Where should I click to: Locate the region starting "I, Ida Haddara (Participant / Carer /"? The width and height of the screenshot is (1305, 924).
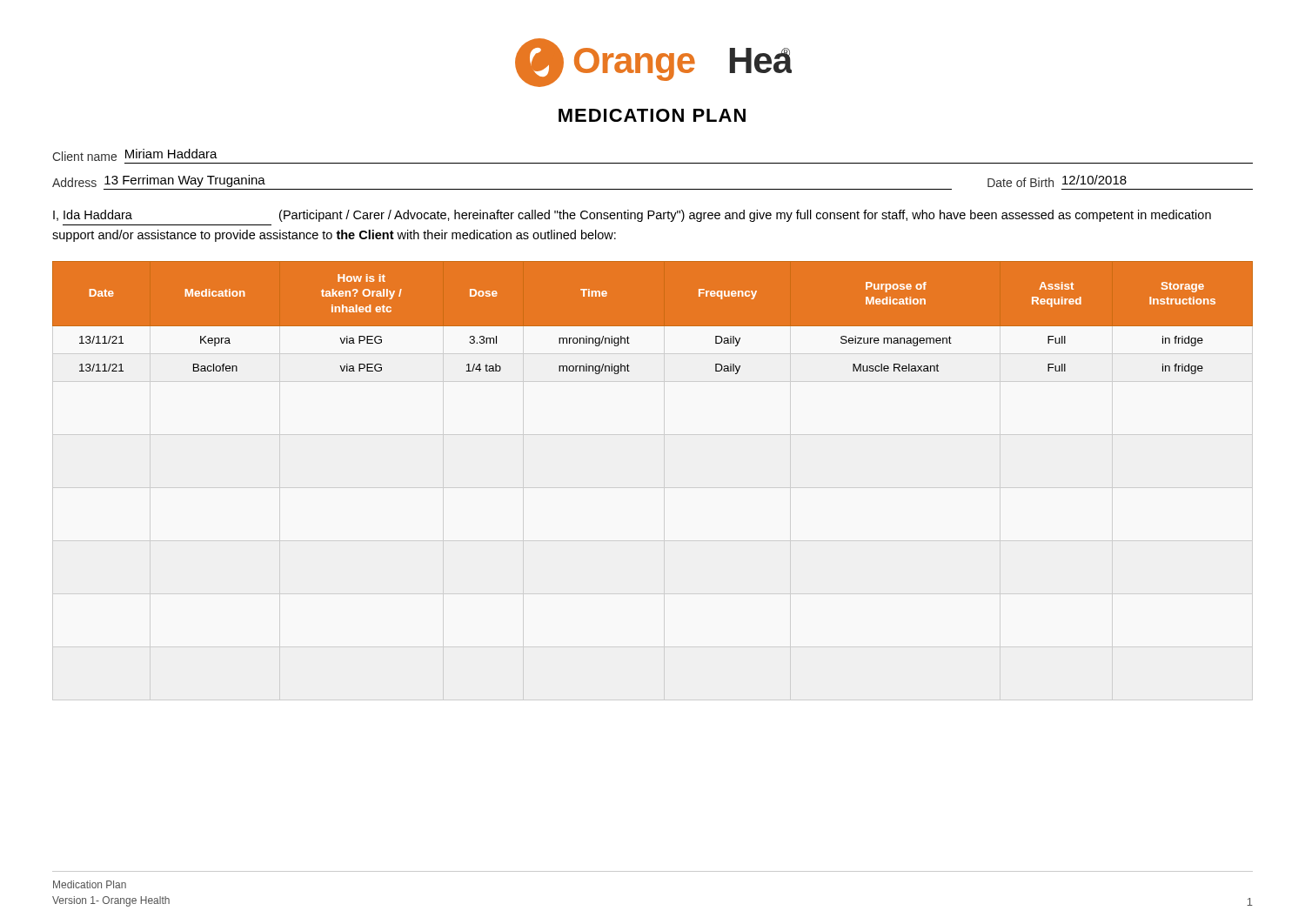(632, 224)
